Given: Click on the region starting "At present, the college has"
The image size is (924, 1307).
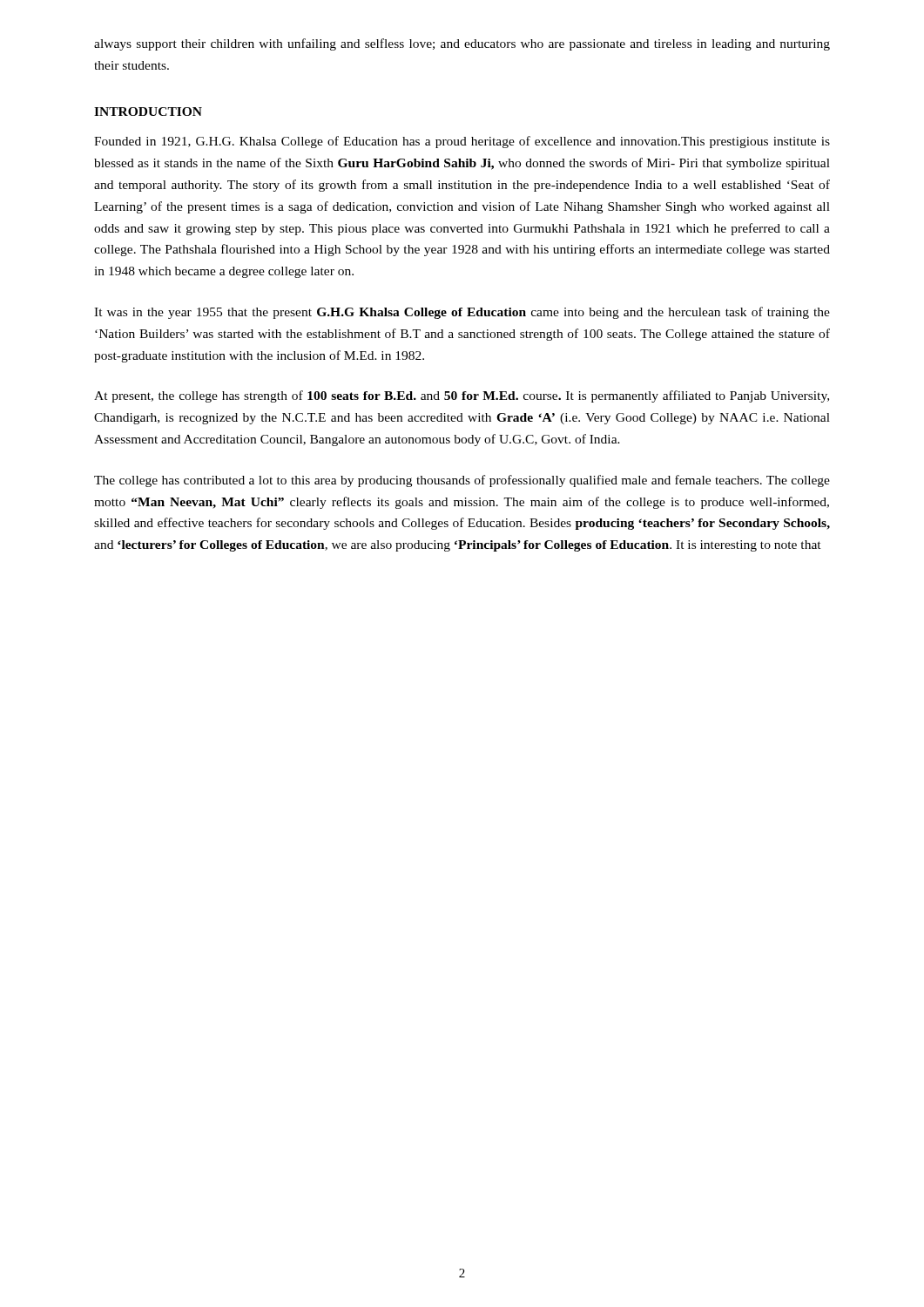Looking at the screenshot, I should coord(462,418).
